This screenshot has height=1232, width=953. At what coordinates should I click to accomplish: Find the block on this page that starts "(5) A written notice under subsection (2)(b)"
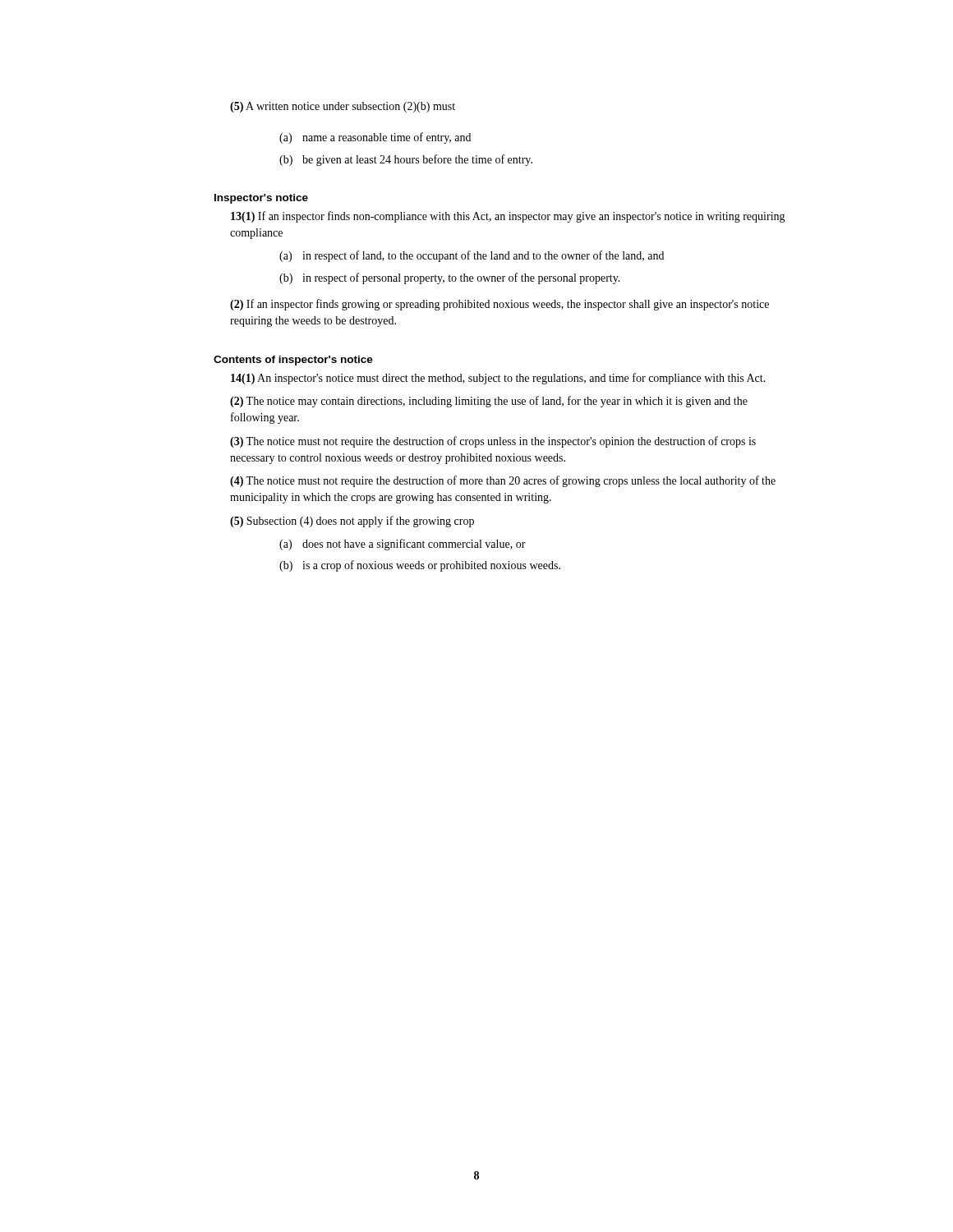pos(343,106)
